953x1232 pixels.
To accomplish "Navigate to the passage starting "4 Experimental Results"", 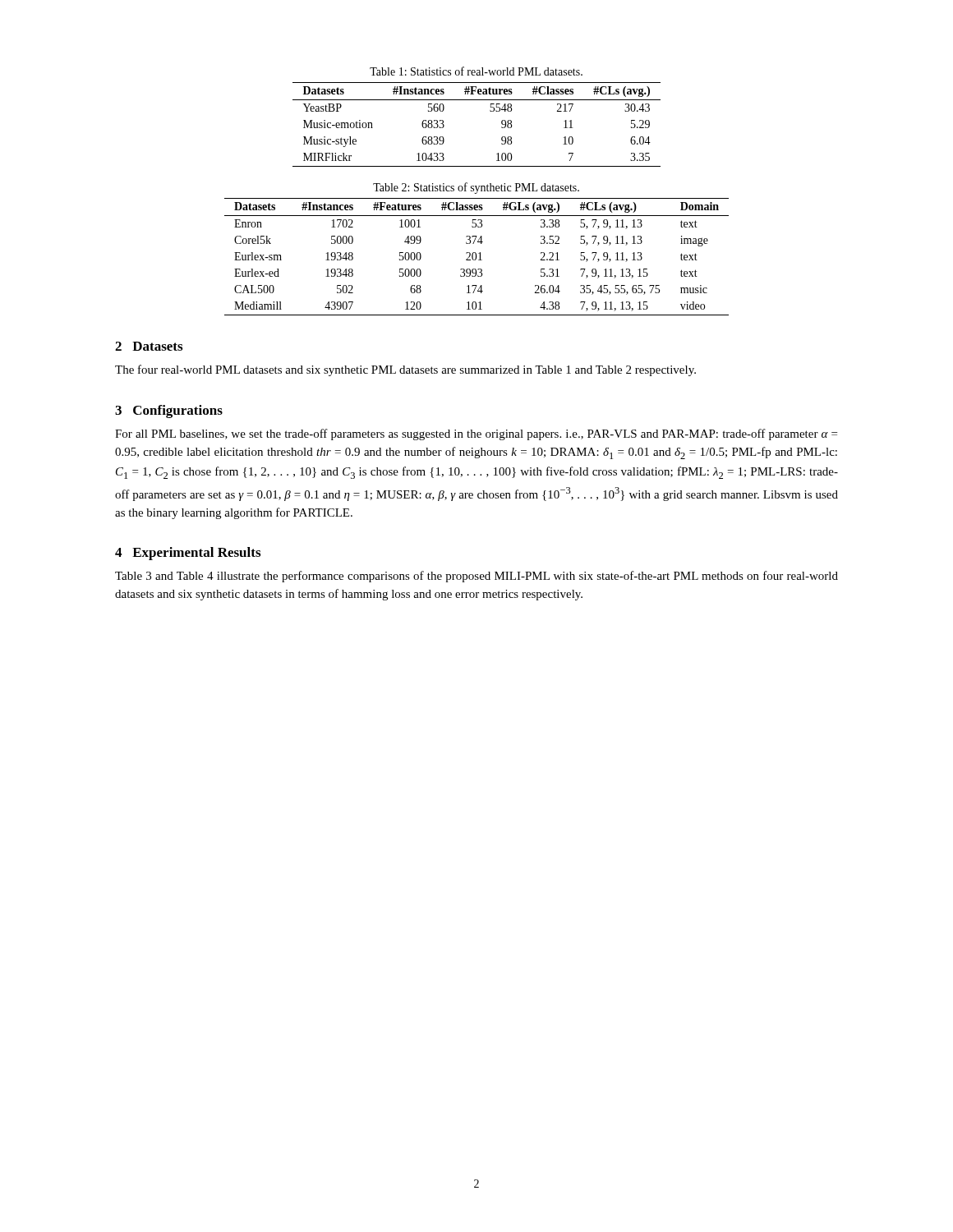I will click(188, 553).
